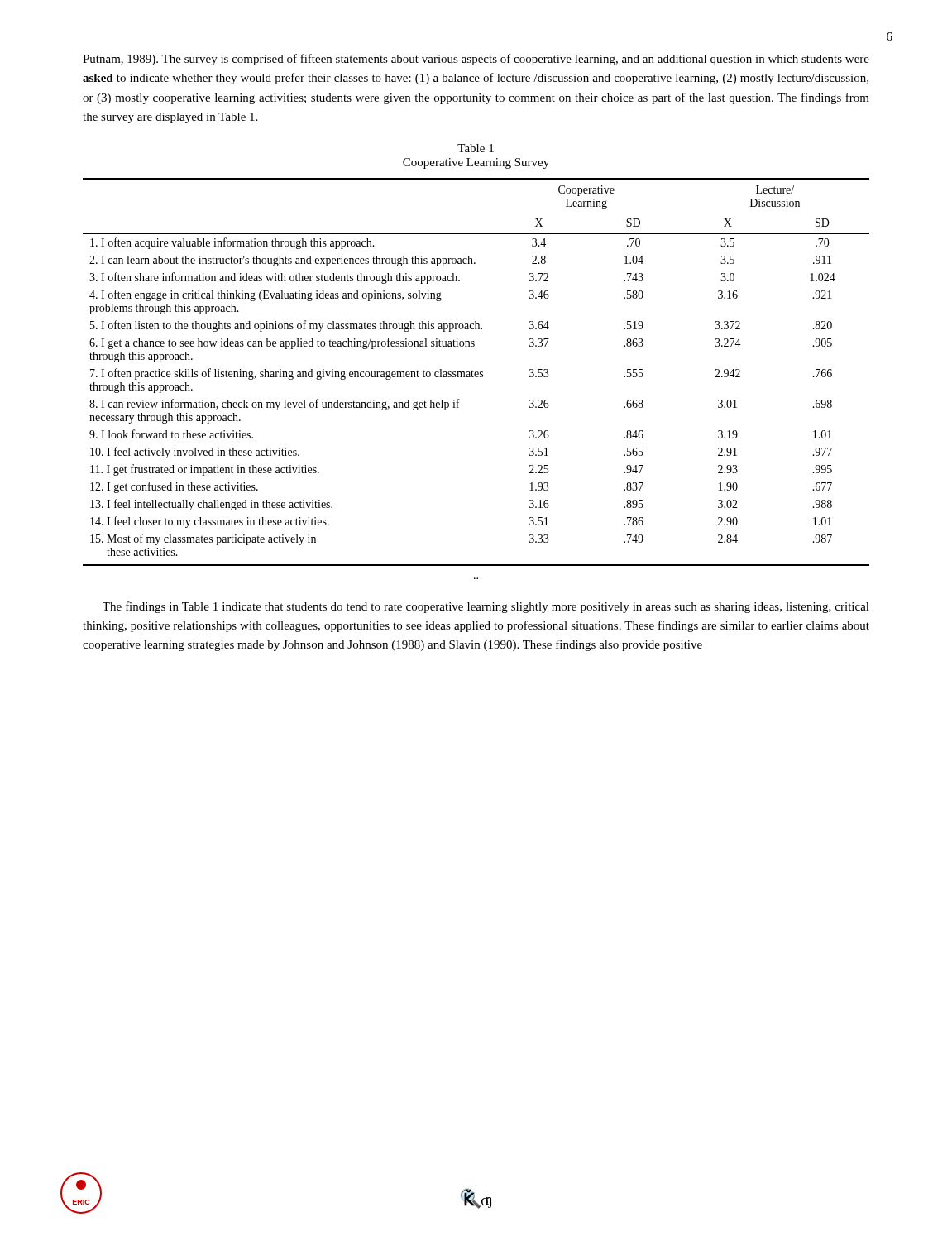Screen dimensions: 1241x952
Task: Find the text block starting "Cooperative Learning Survey"
Action: click(476, 162)
